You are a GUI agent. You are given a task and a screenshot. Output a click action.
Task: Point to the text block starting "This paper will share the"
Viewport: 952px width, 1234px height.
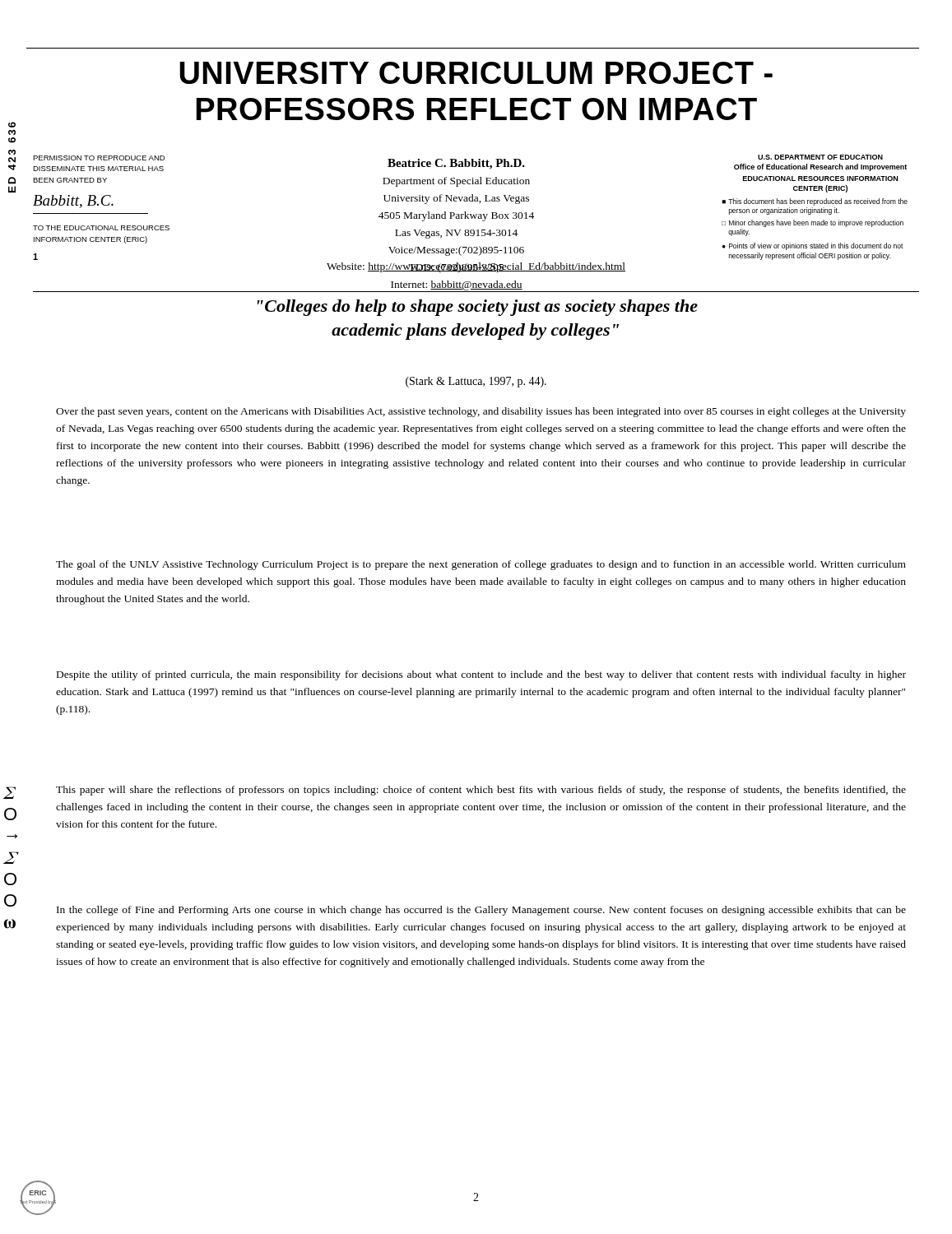[x=481, y=807]
